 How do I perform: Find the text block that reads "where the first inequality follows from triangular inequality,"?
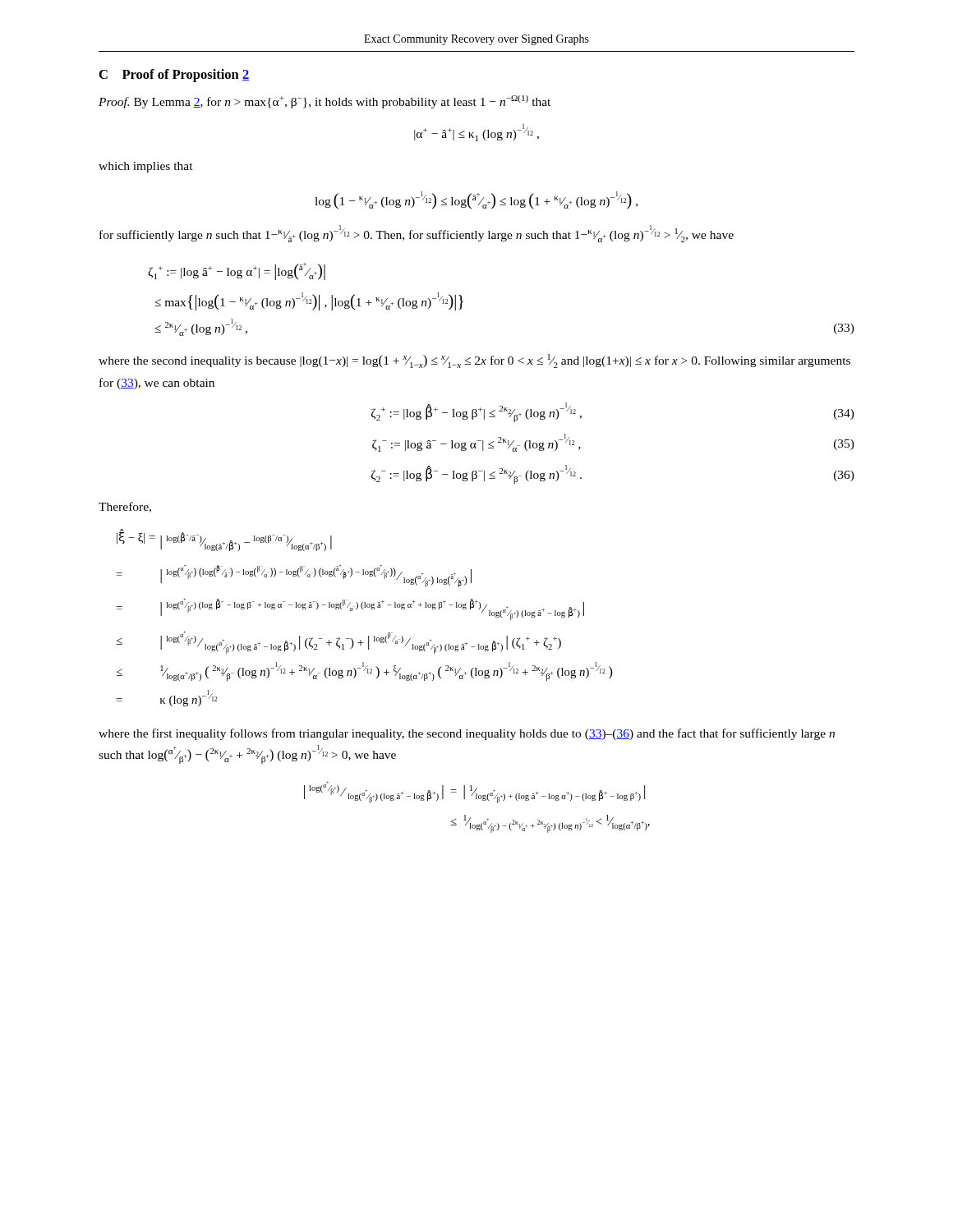[x=467, y=745]
